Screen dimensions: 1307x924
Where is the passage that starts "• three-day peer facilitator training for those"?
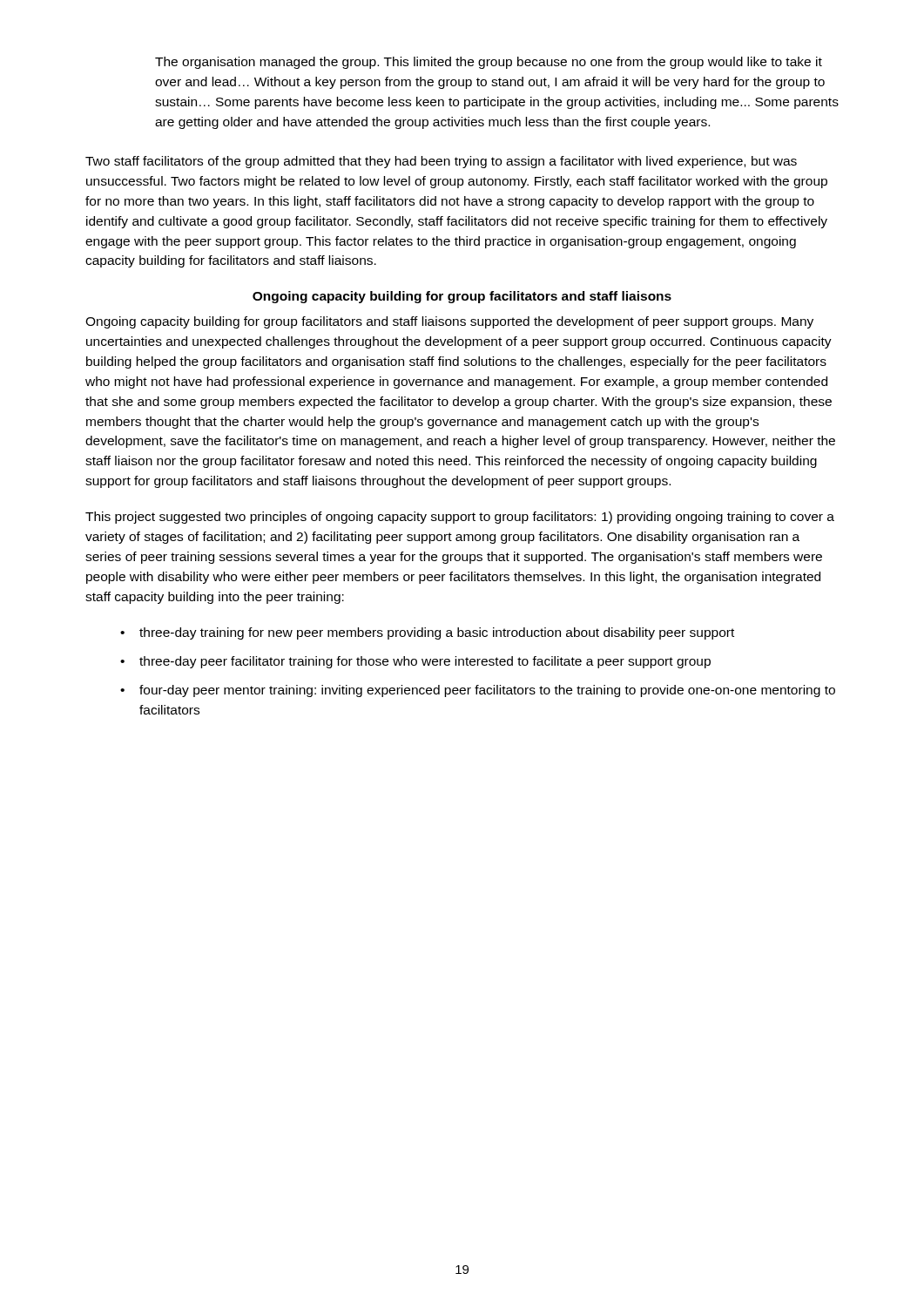(x=479, y=662)
